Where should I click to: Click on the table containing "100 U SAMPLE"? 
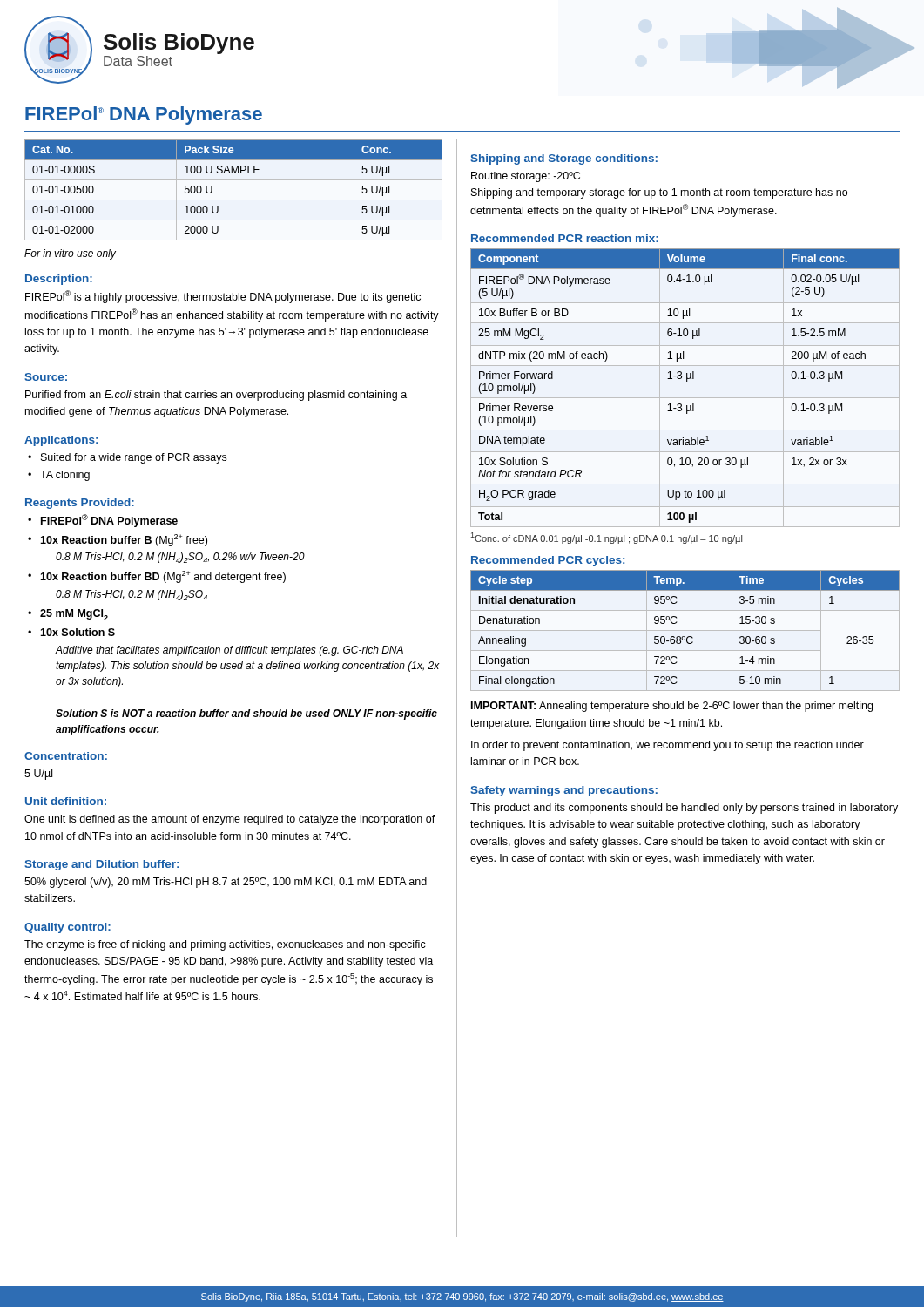(x=233, y=190)
